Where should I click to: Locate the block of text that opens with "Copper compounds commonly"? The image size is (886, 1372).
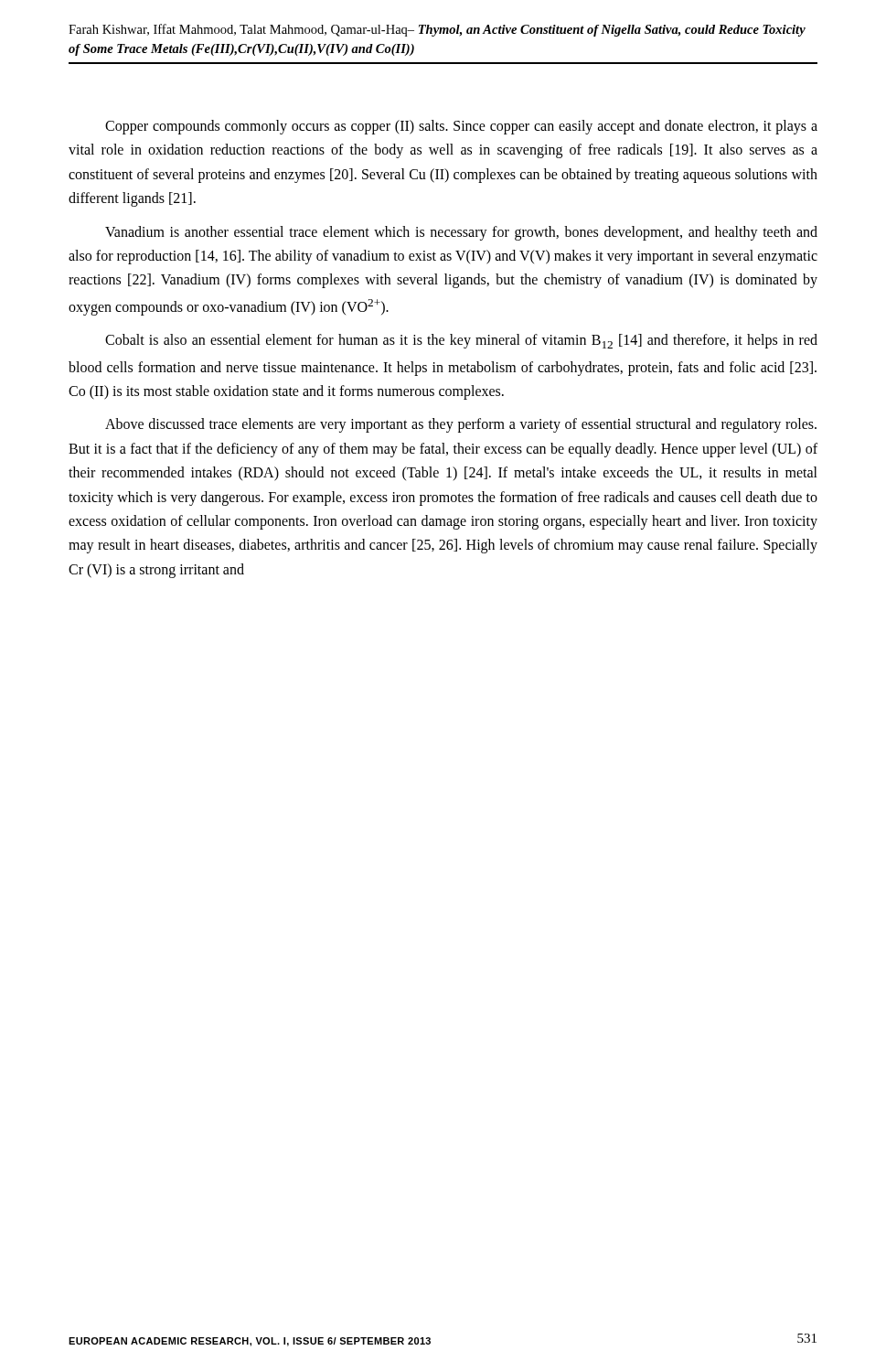[443, 163]
